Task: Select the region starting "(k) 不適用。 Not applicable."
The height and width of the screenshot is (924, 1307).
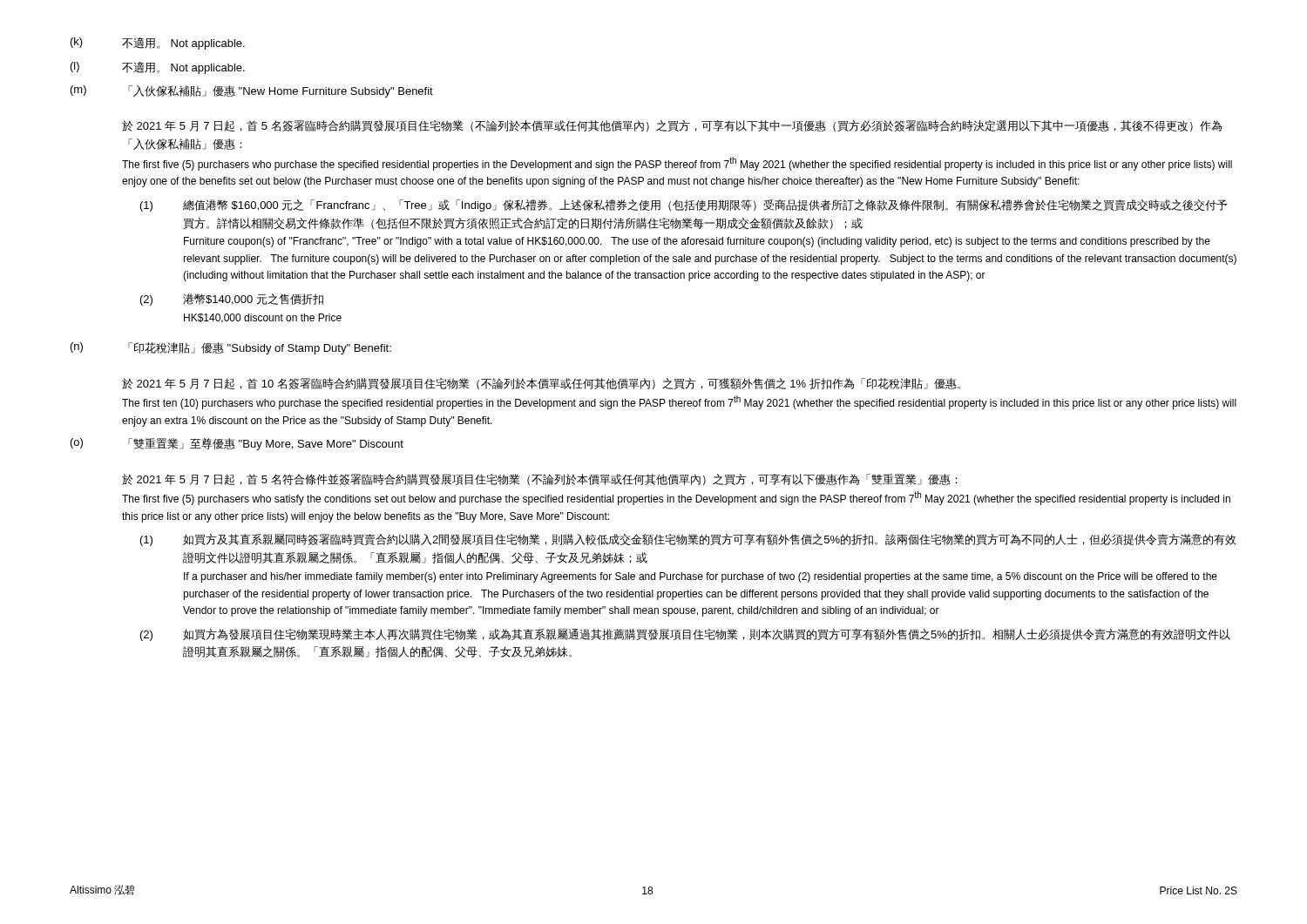Action: click(158, 44)
